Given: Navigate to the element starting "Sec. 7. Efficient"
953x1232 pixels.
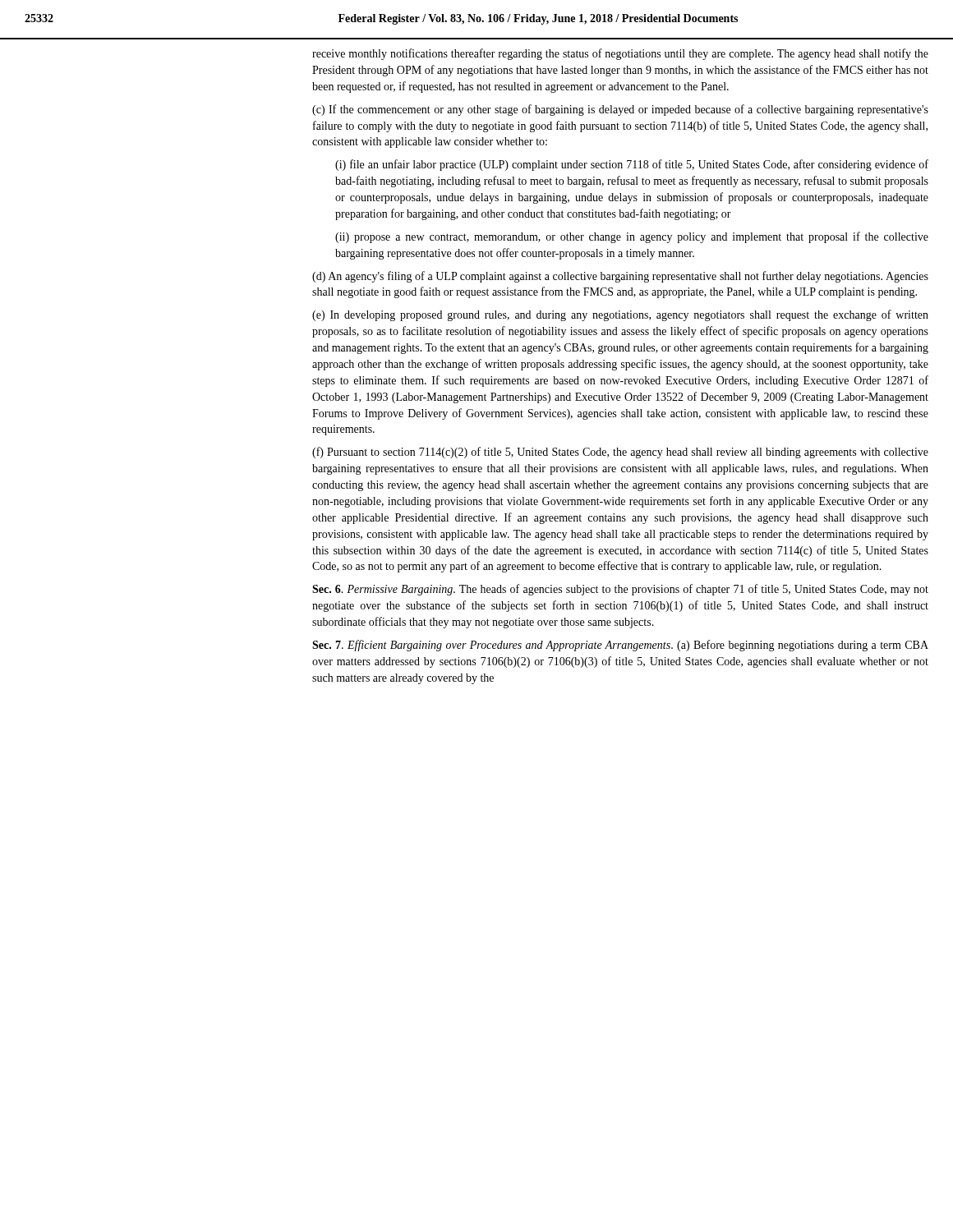Looking at the screenshot, I should pos(620,661).
